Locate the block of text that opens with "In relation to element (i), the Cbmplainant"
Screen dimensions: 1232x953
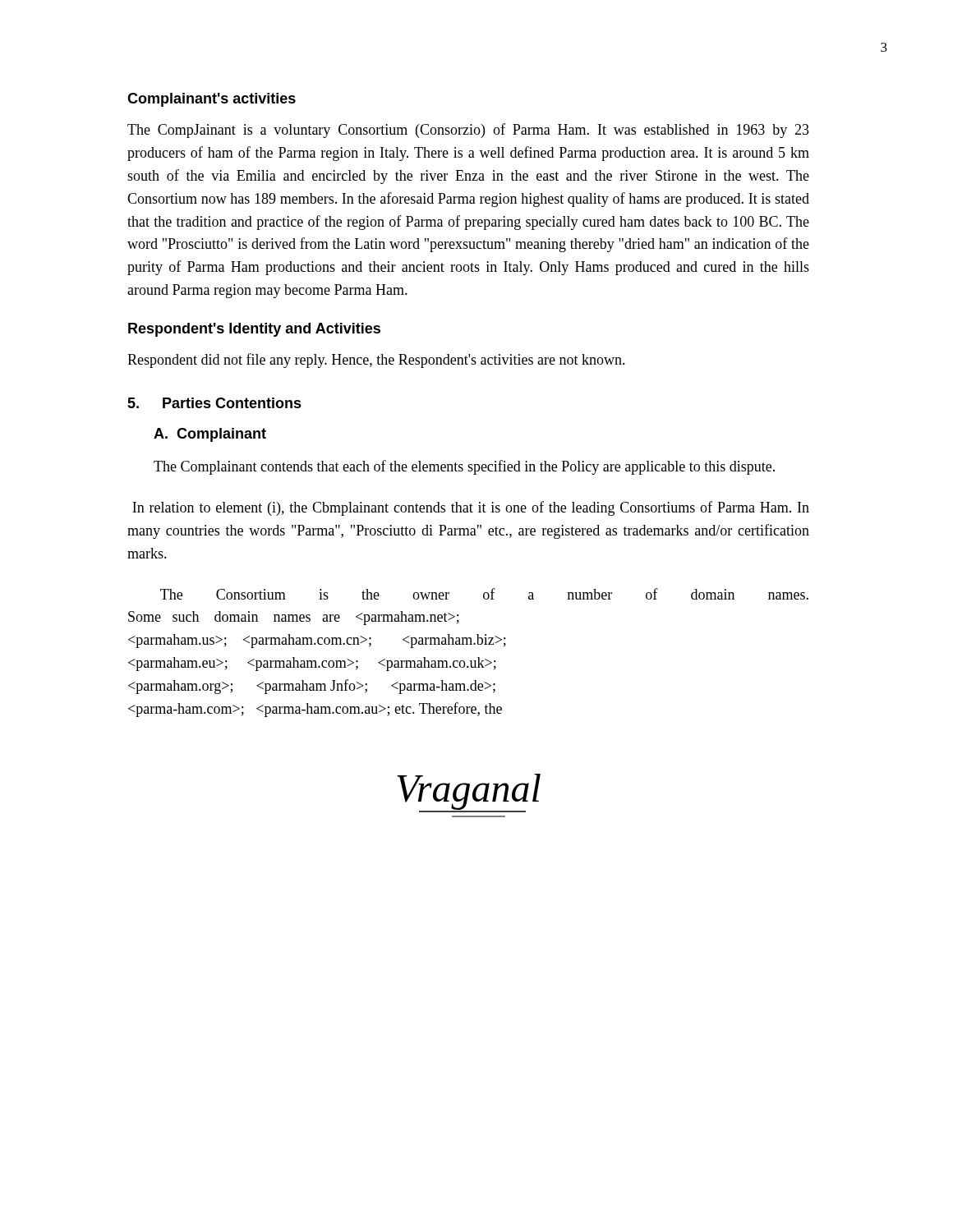click(468, 530)
